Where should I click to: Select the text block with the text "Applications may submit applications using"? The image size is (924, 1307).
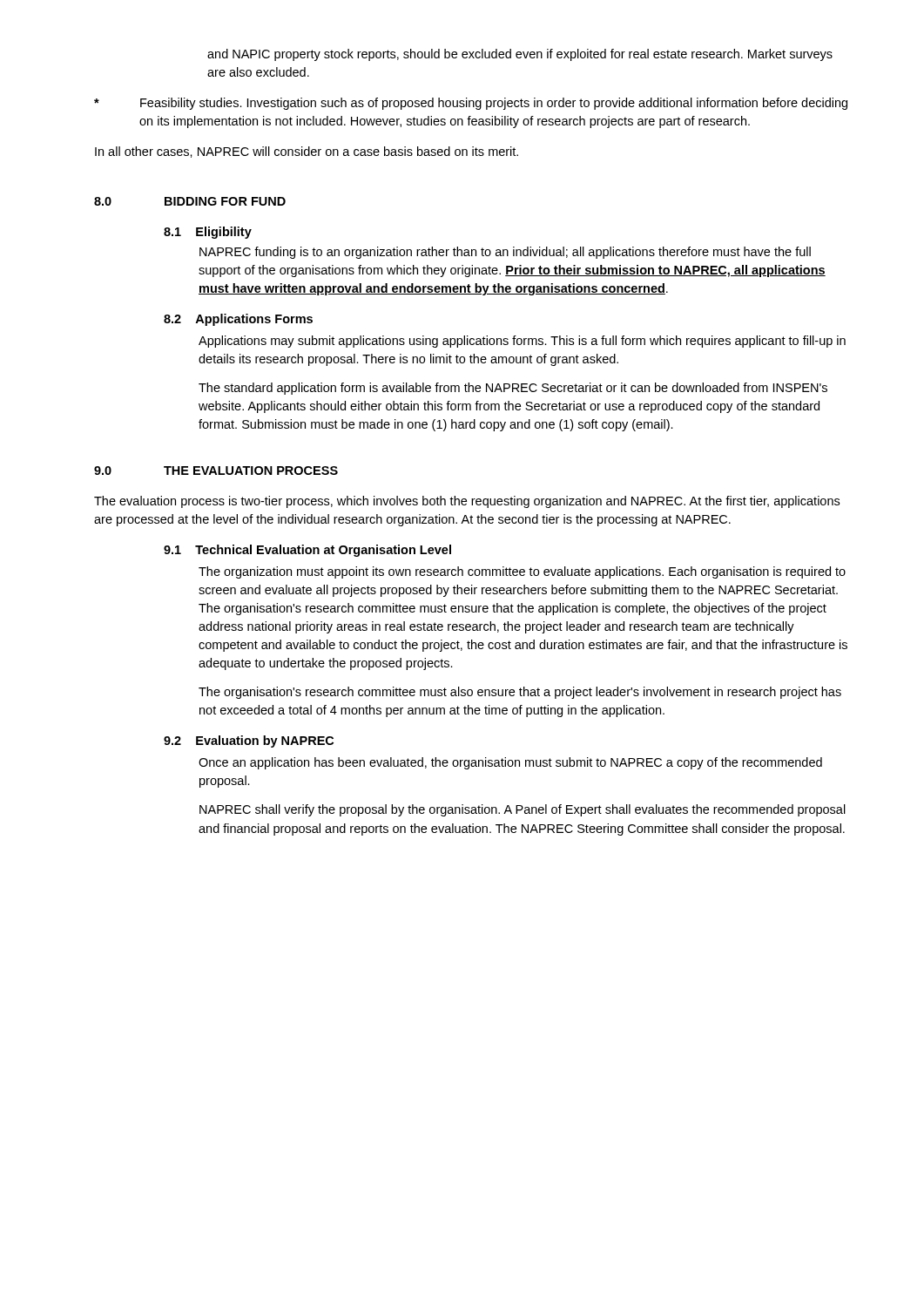[x=522, y=350]
